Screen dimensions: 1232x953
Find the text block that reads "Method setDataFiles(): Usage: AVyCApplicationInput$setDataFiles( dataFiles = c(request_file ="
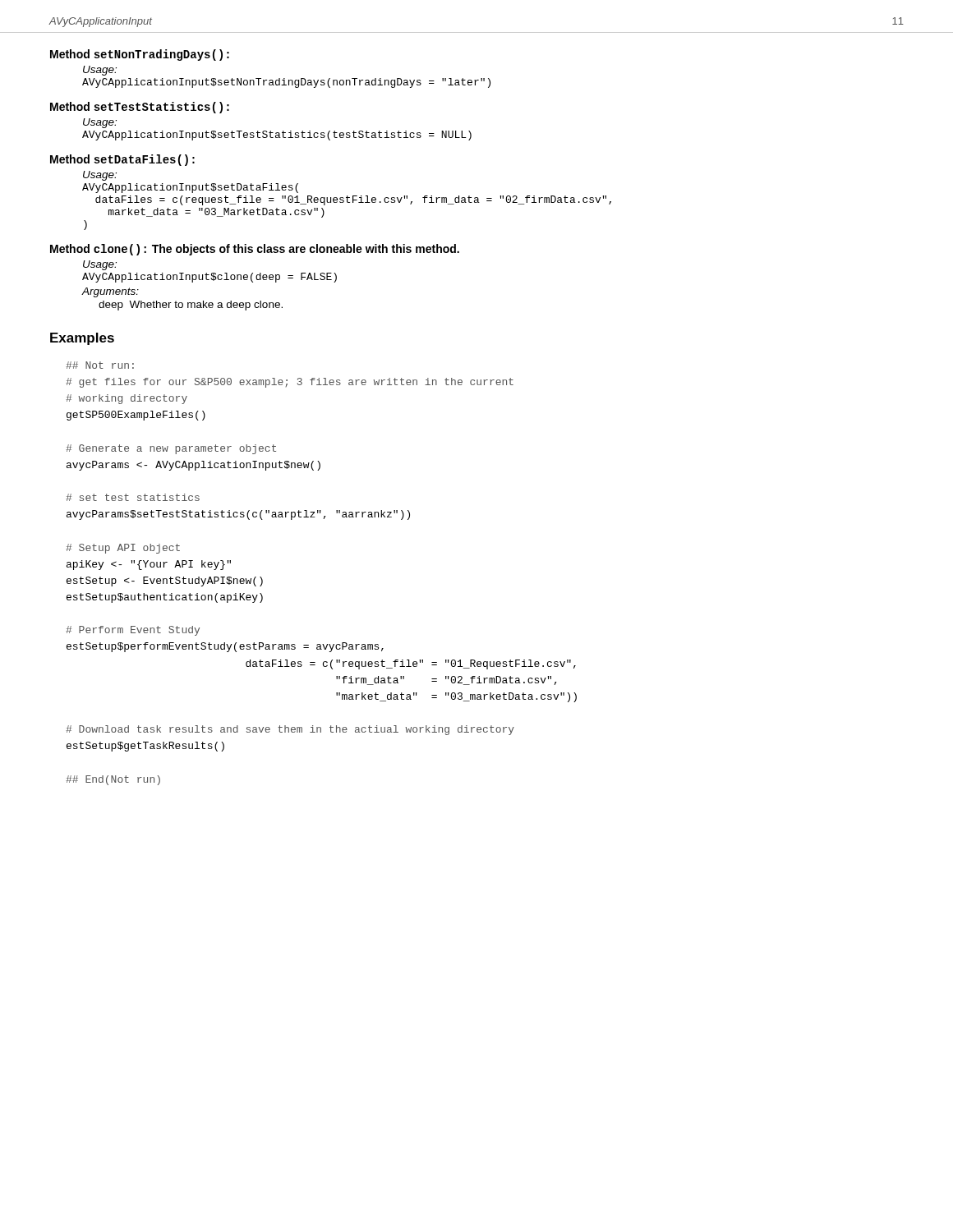pyautogui.click(x=476, y=192)
